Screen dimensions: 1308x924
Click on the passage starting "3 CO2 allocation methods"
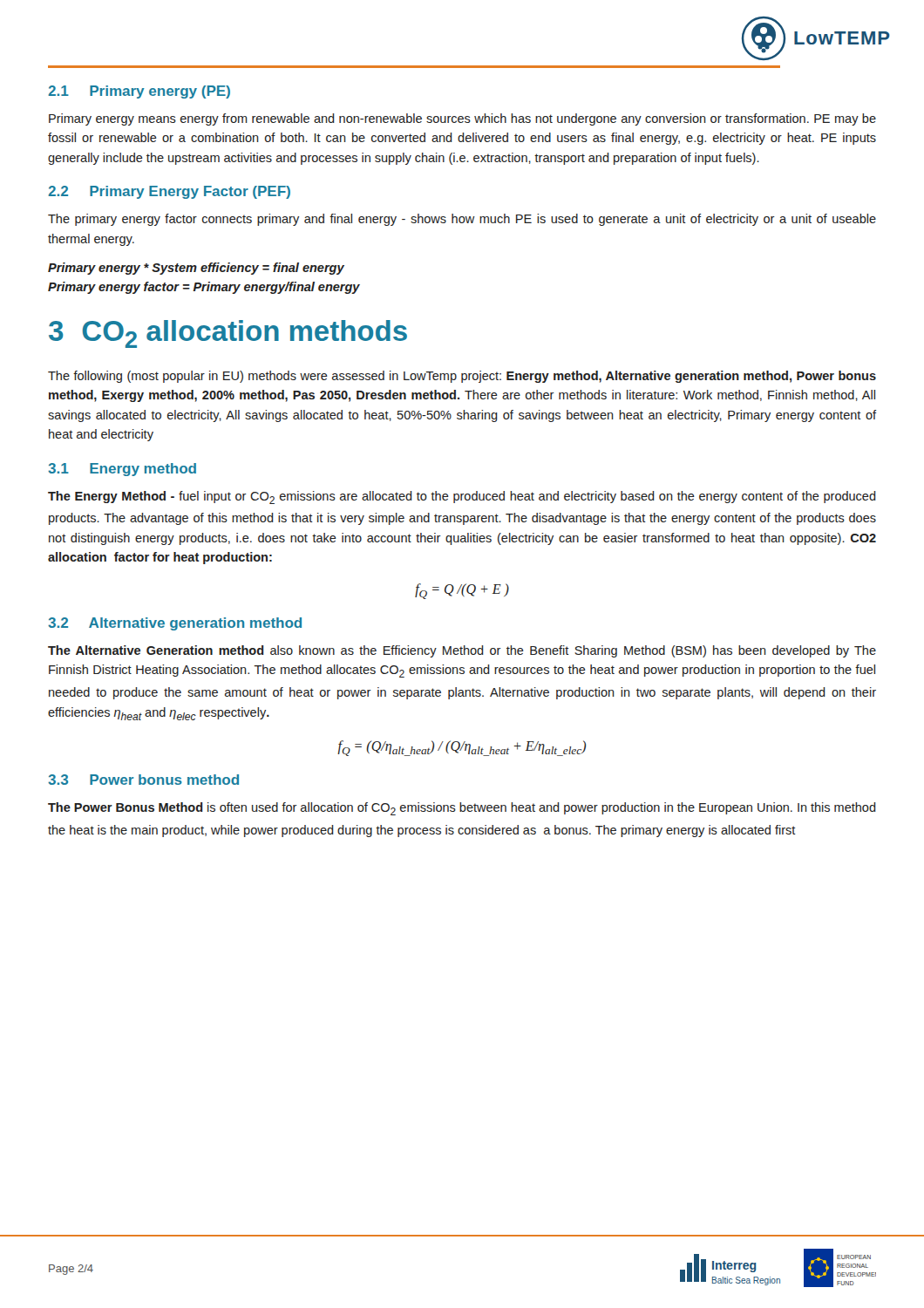click(228, 335)
